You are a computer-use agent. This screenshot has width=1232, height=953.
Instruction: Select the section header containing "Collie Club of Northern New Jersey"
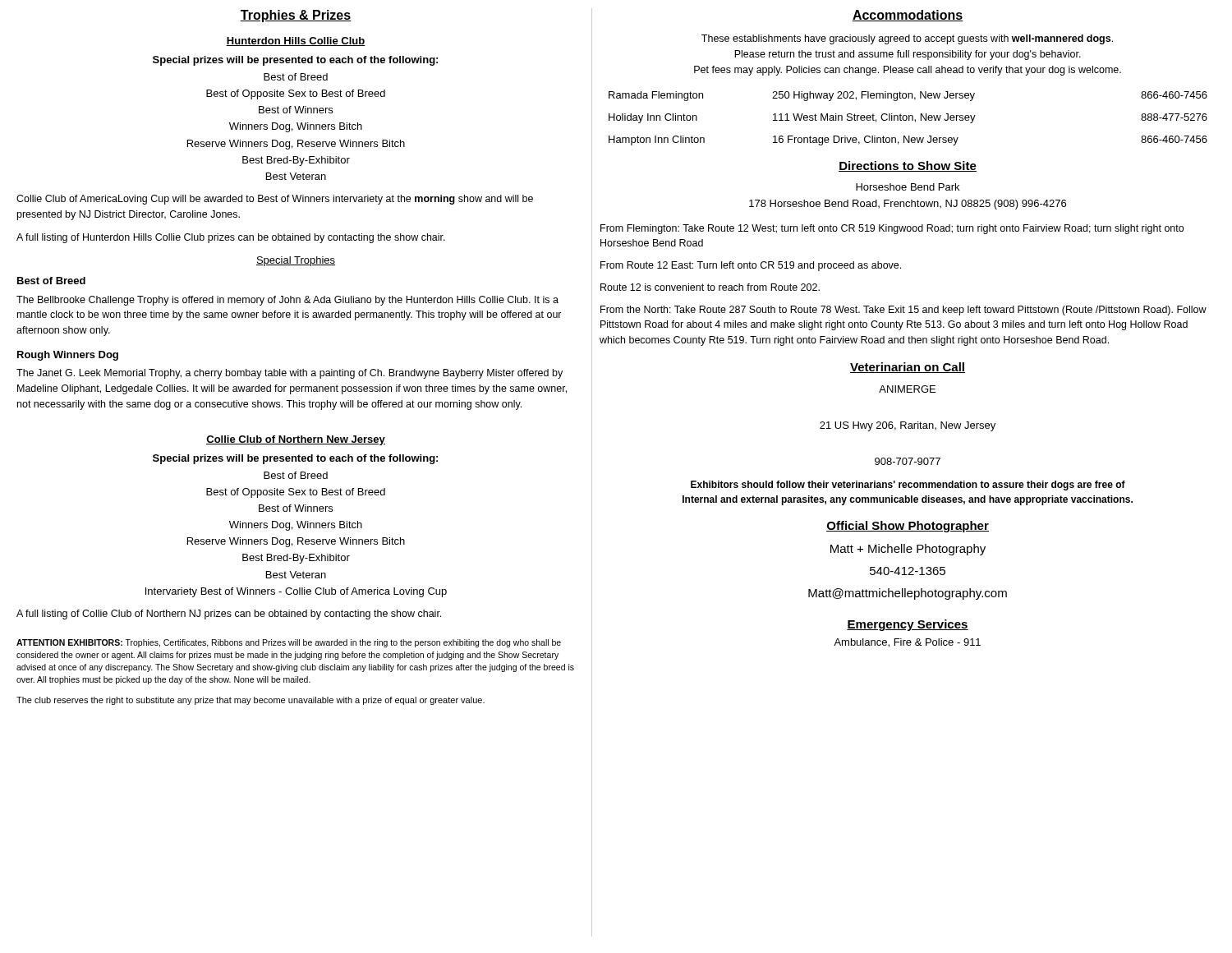tap(296, 439)
